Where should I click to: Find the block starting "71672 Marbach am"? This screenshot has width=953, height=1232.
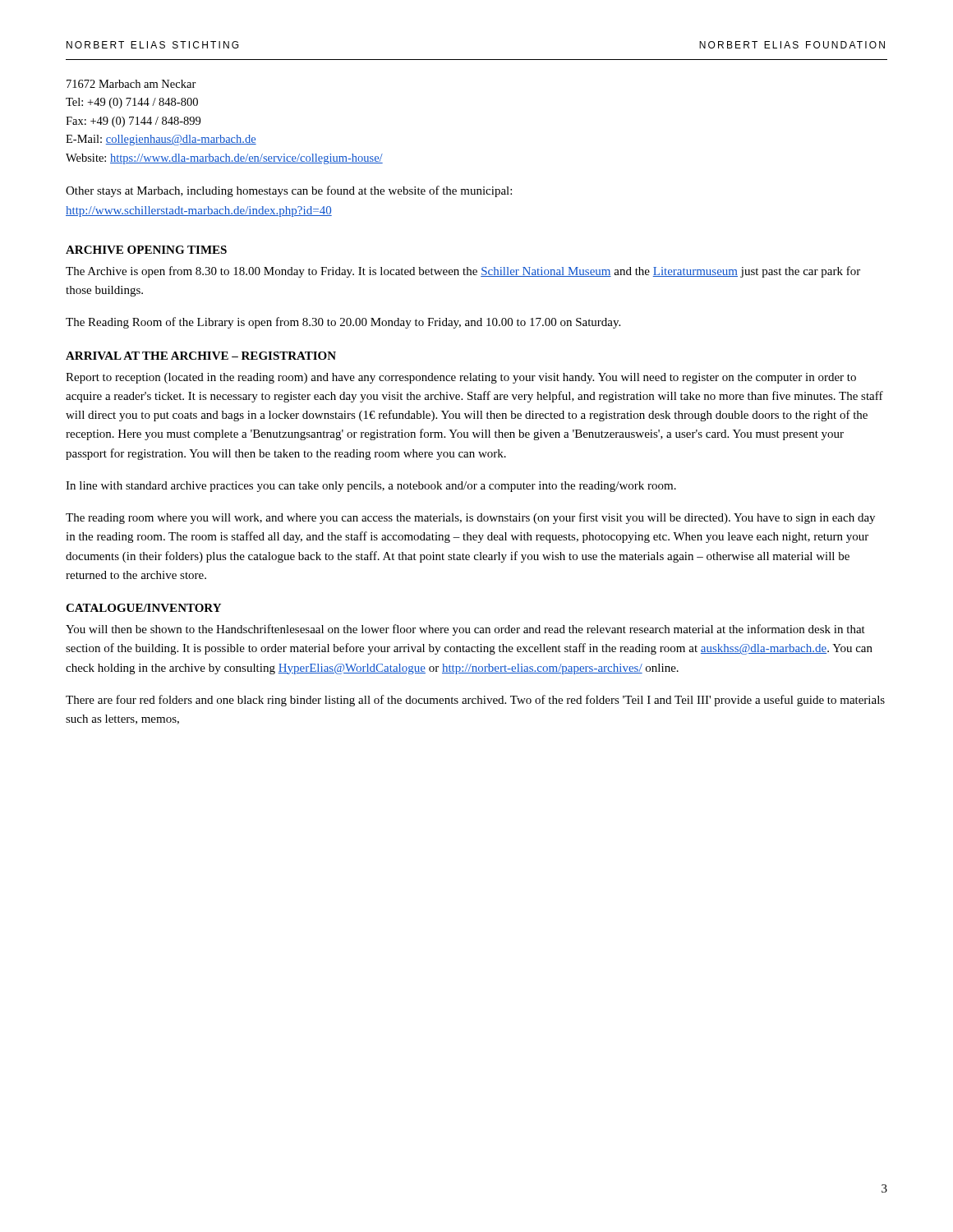click(131, 84)
